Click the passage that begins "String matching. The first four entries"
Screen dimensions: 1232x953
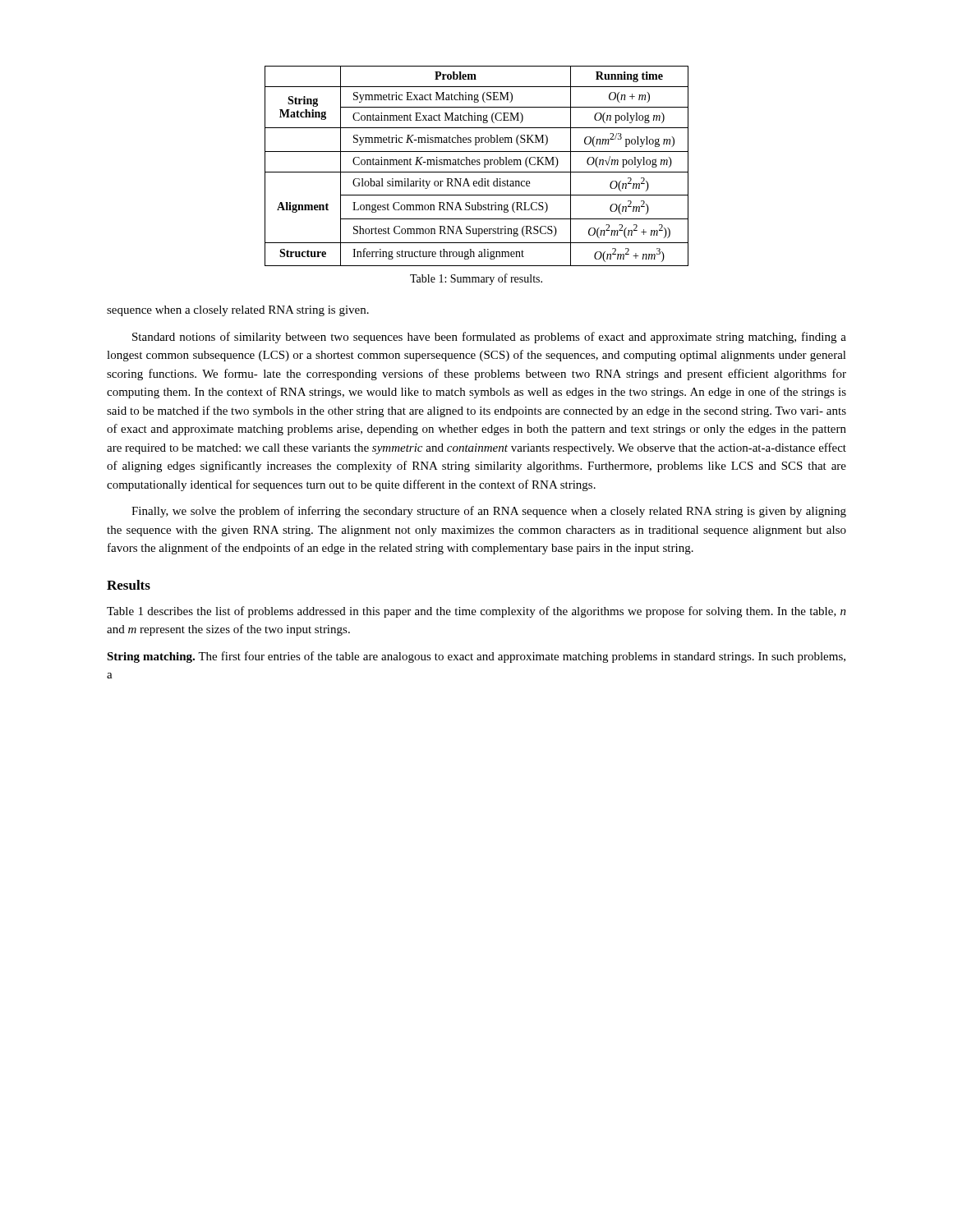pos(476,665)
